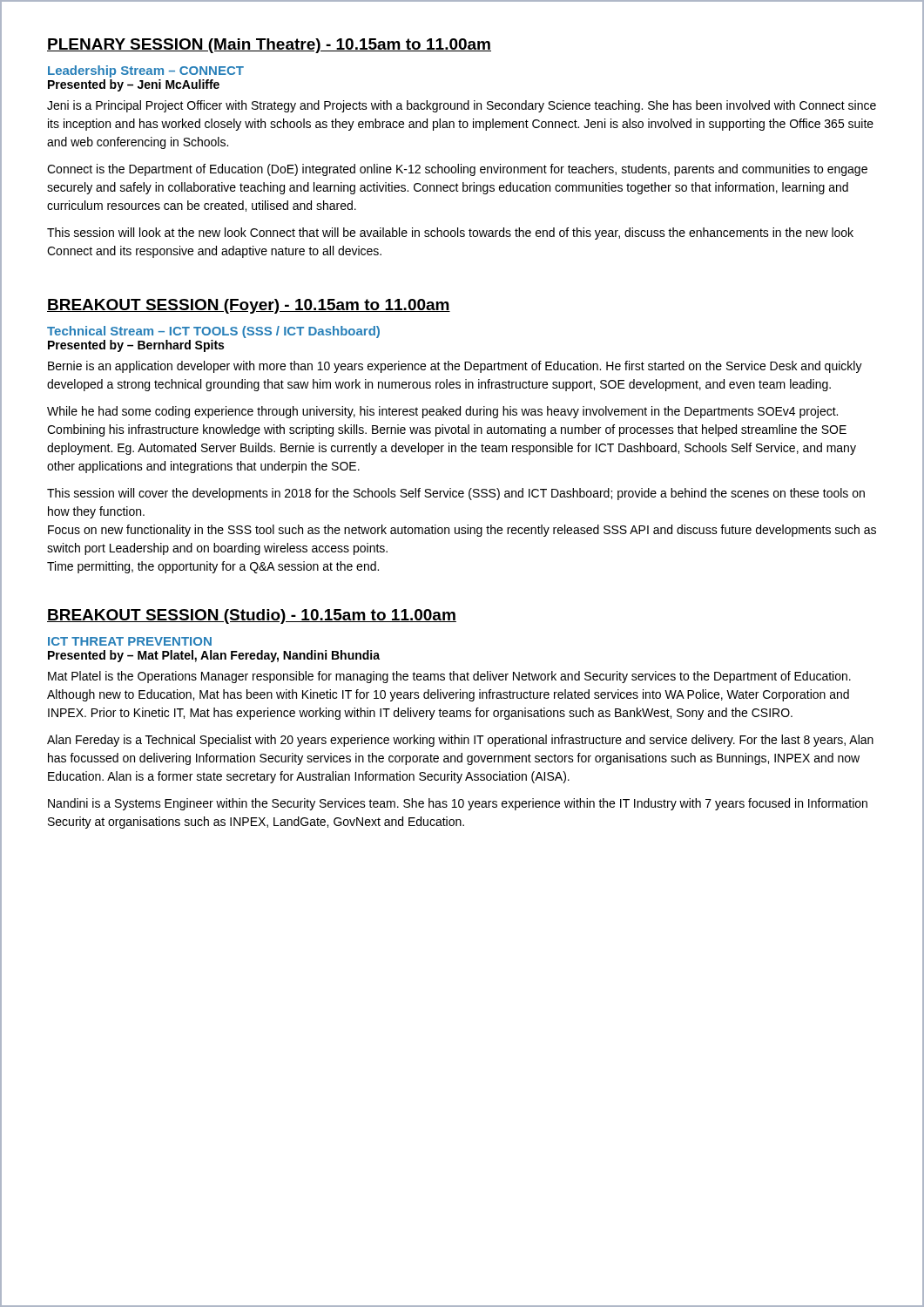Select the title that reads "PLENARY SESSION (Main"

(x=269, y=44)
